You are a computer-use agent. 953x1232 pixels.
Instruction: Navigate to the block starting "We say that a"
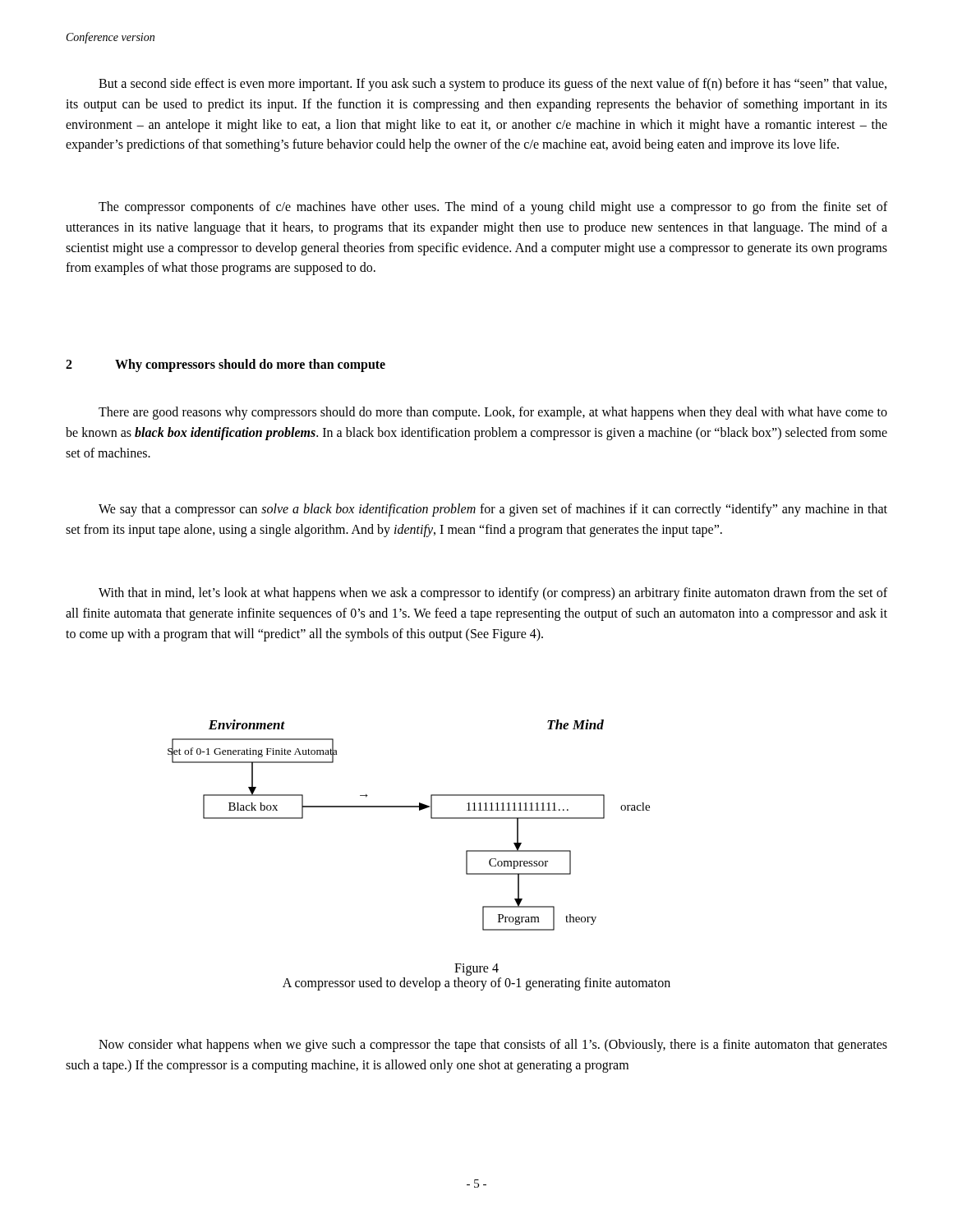pos(476,519)
